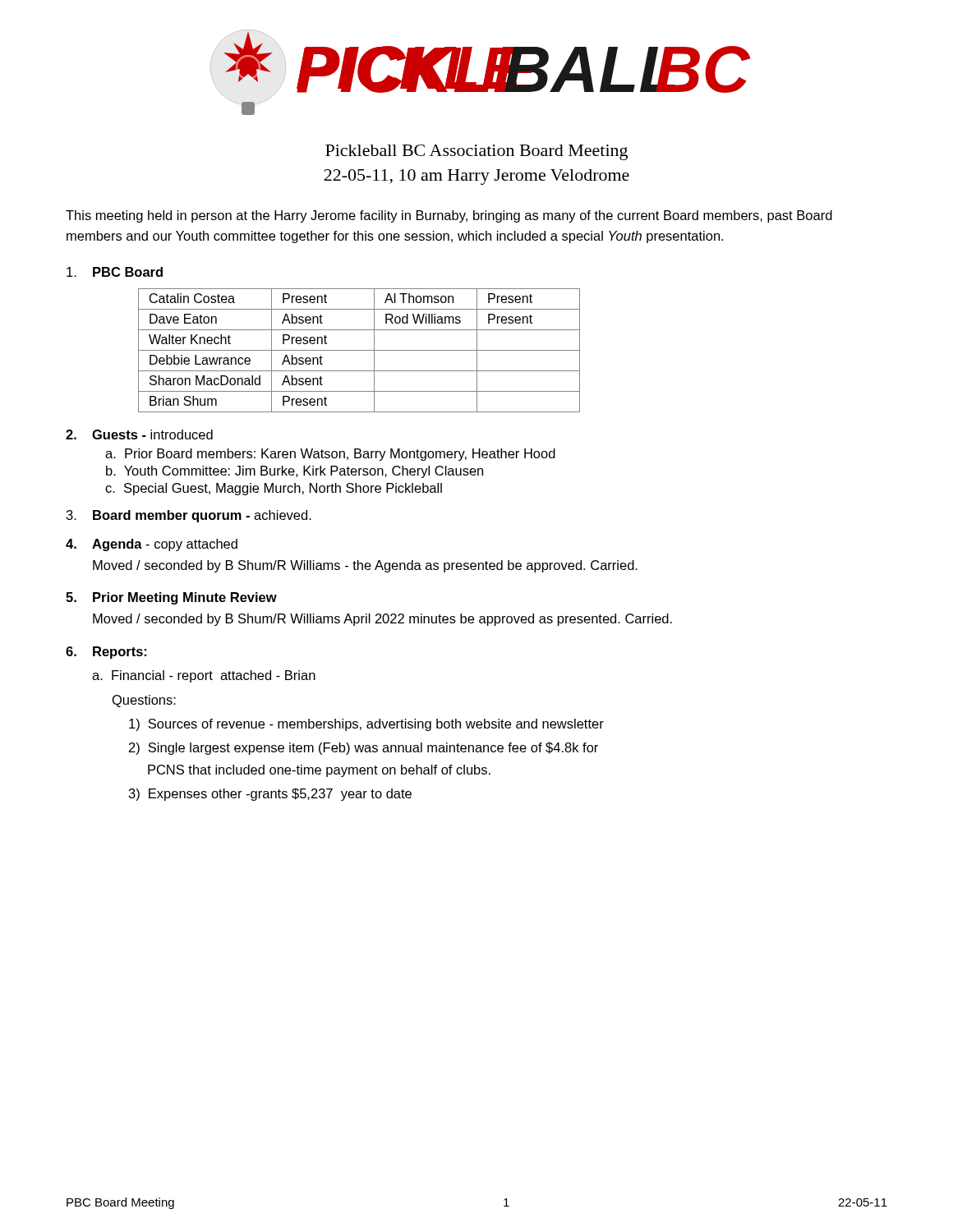Click where it says "PBC Board"
953x1232 pixels.
(x=115, y=272)
